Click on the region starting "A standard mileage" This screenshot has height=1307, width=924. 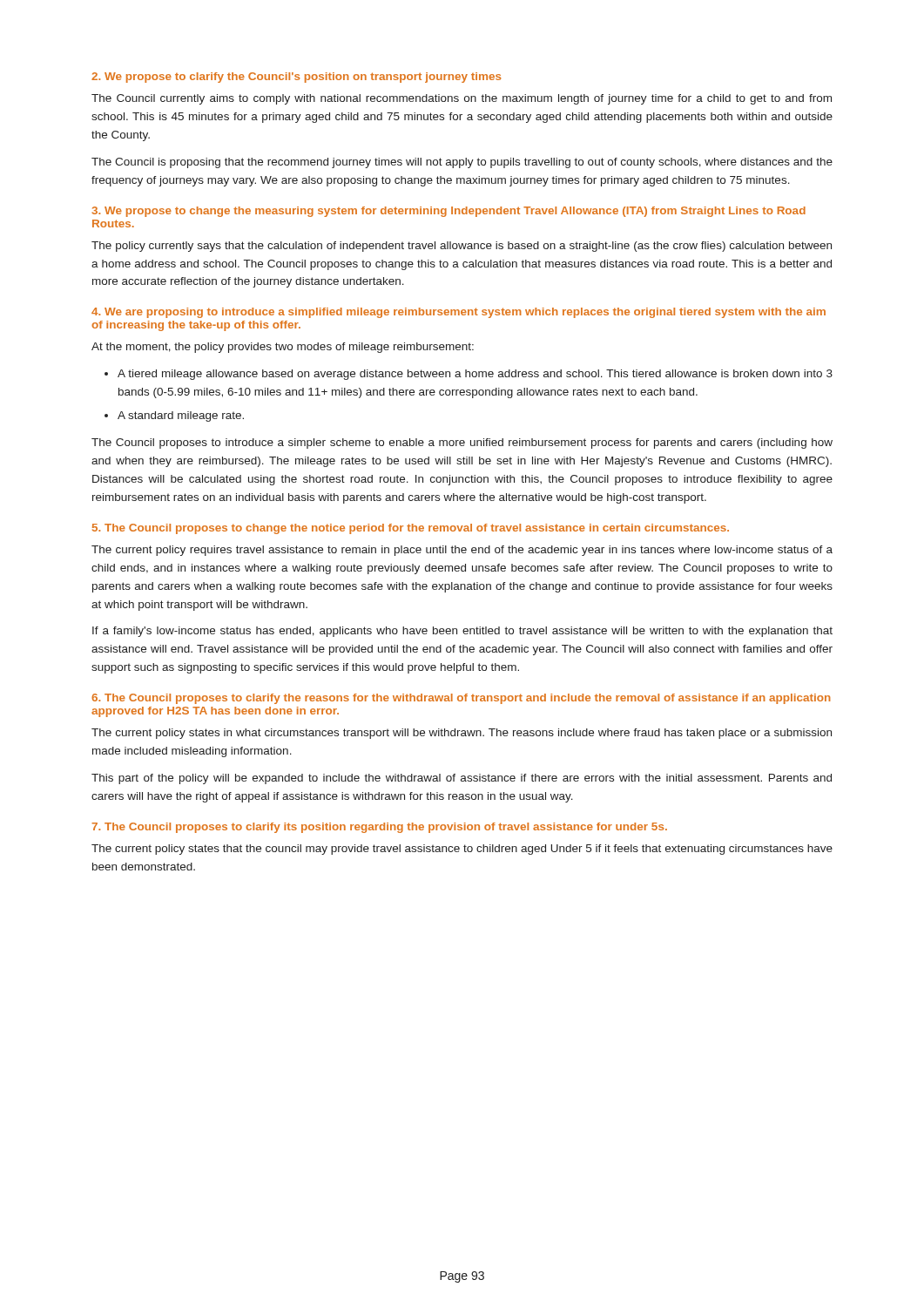coord(181,415)
